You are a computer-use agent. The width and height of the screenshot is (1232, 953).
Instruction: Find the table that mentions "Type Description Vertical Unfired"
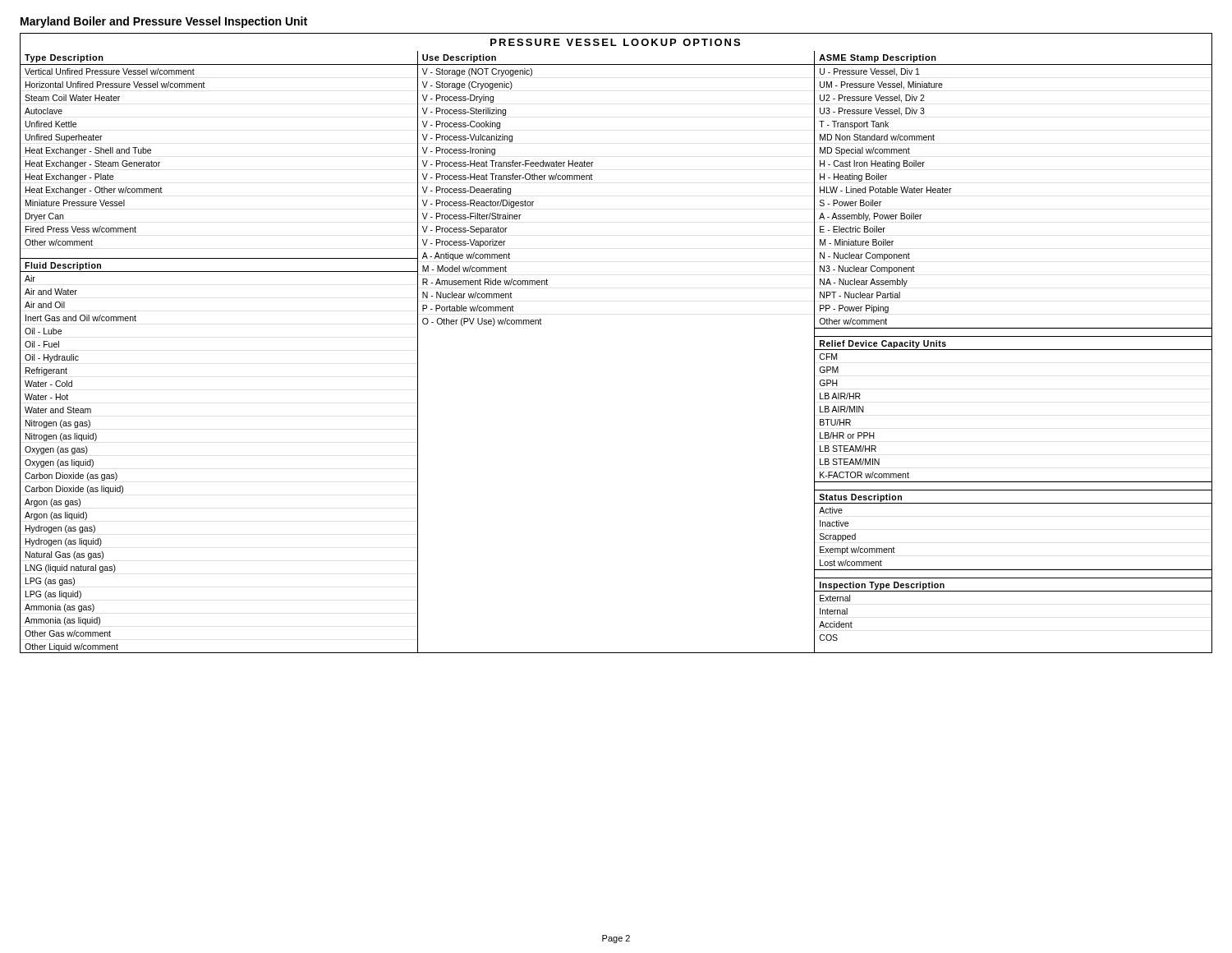point(616,352)
